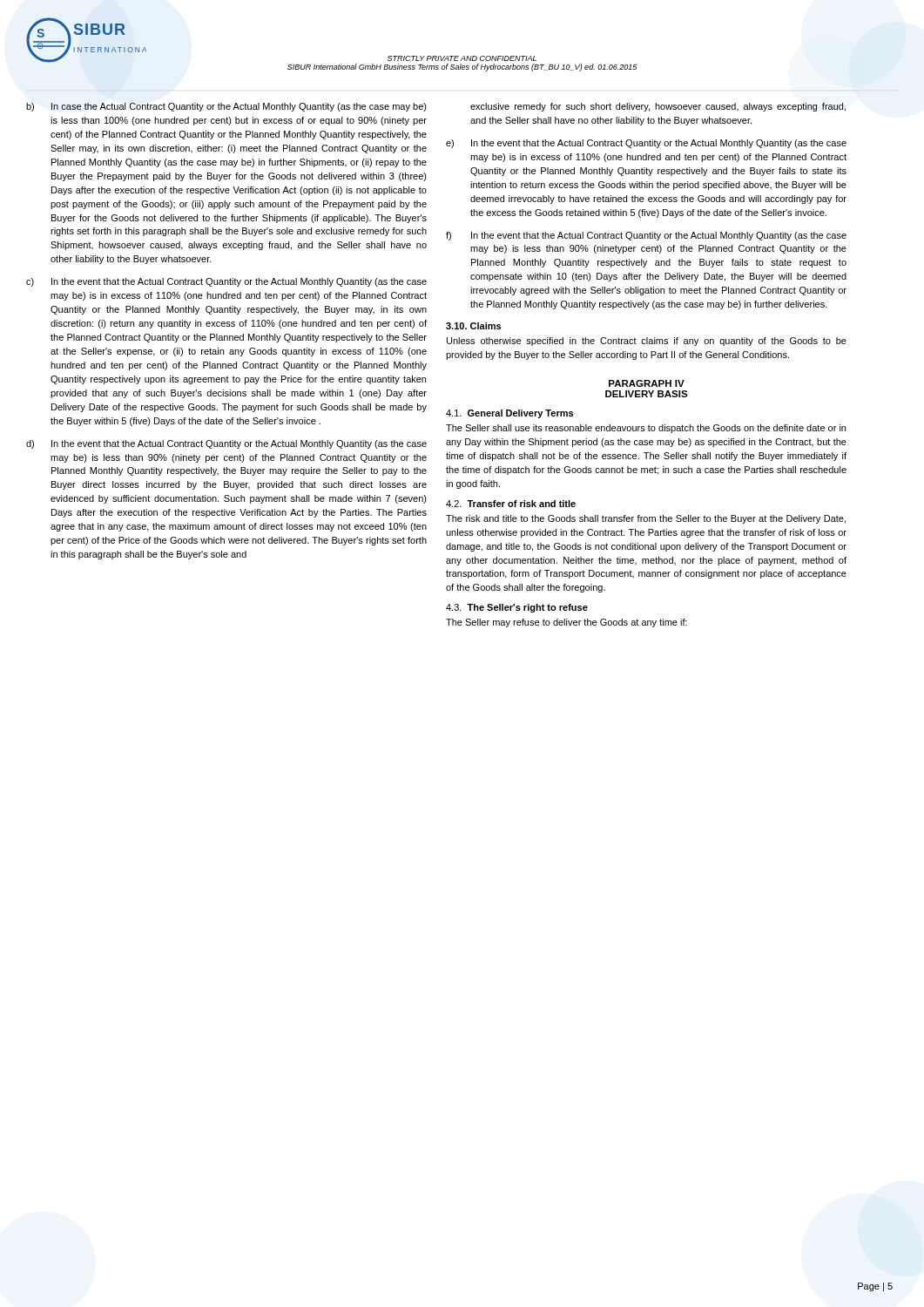Viewport: 924px width, 1307px height.
Task: Find the section header with the text "PARAGRAPH IV DELIVERY BASIS"
Action: [646, 389]
